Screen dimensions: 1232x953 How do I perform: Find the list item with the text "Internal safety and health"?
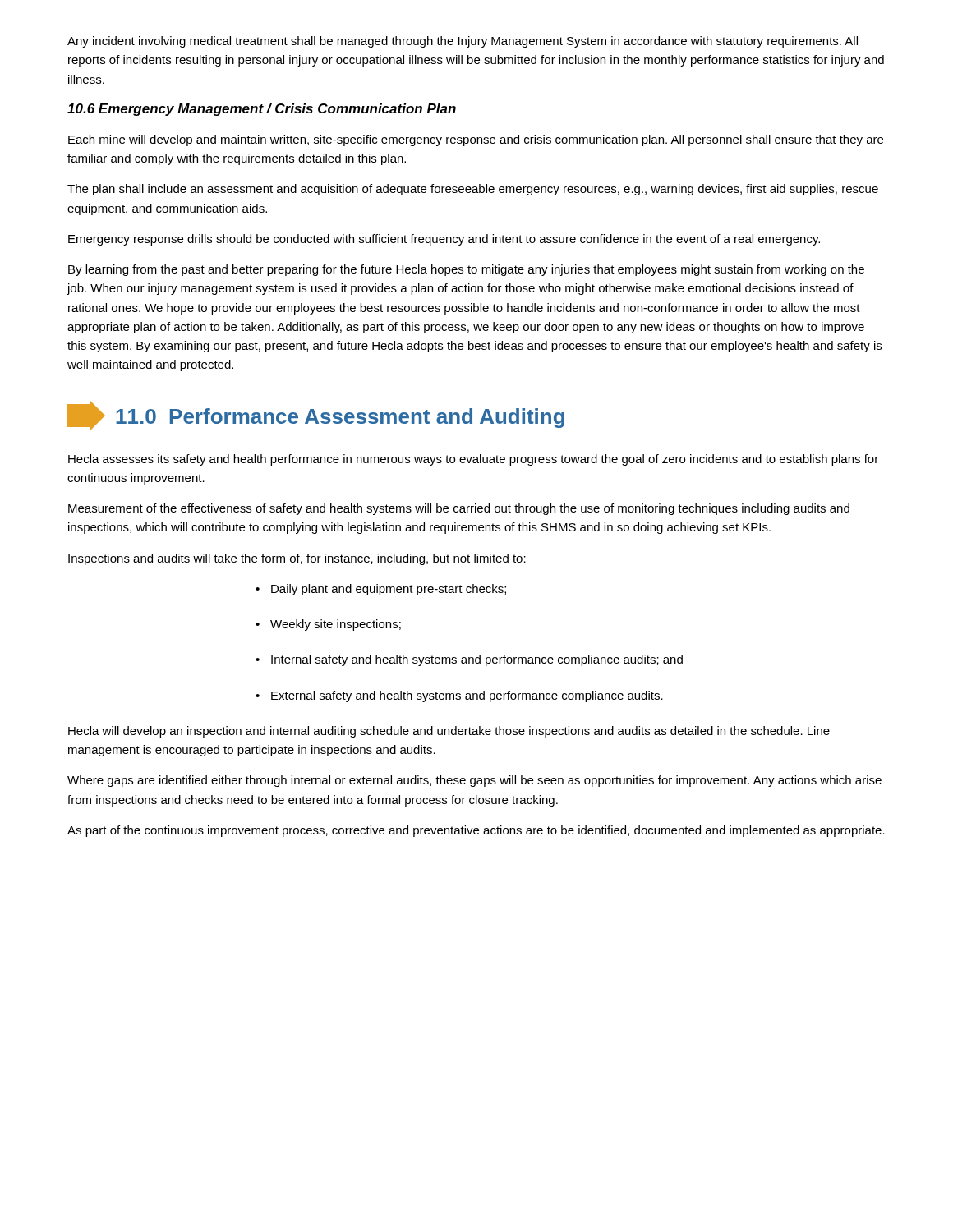click(x=476, y=662)
